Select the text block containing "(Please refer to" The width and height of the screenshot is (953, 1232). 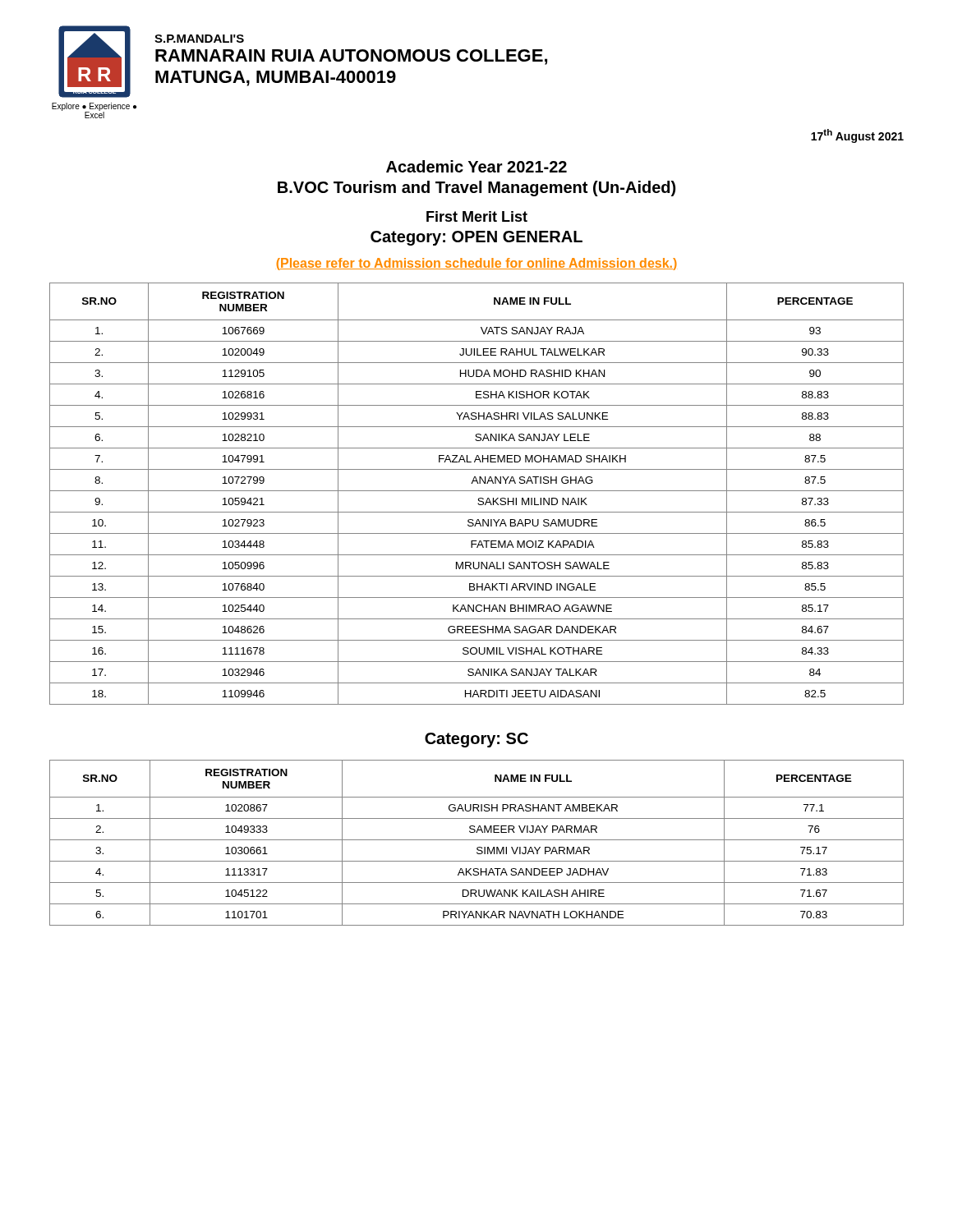(x=476, y=263)
